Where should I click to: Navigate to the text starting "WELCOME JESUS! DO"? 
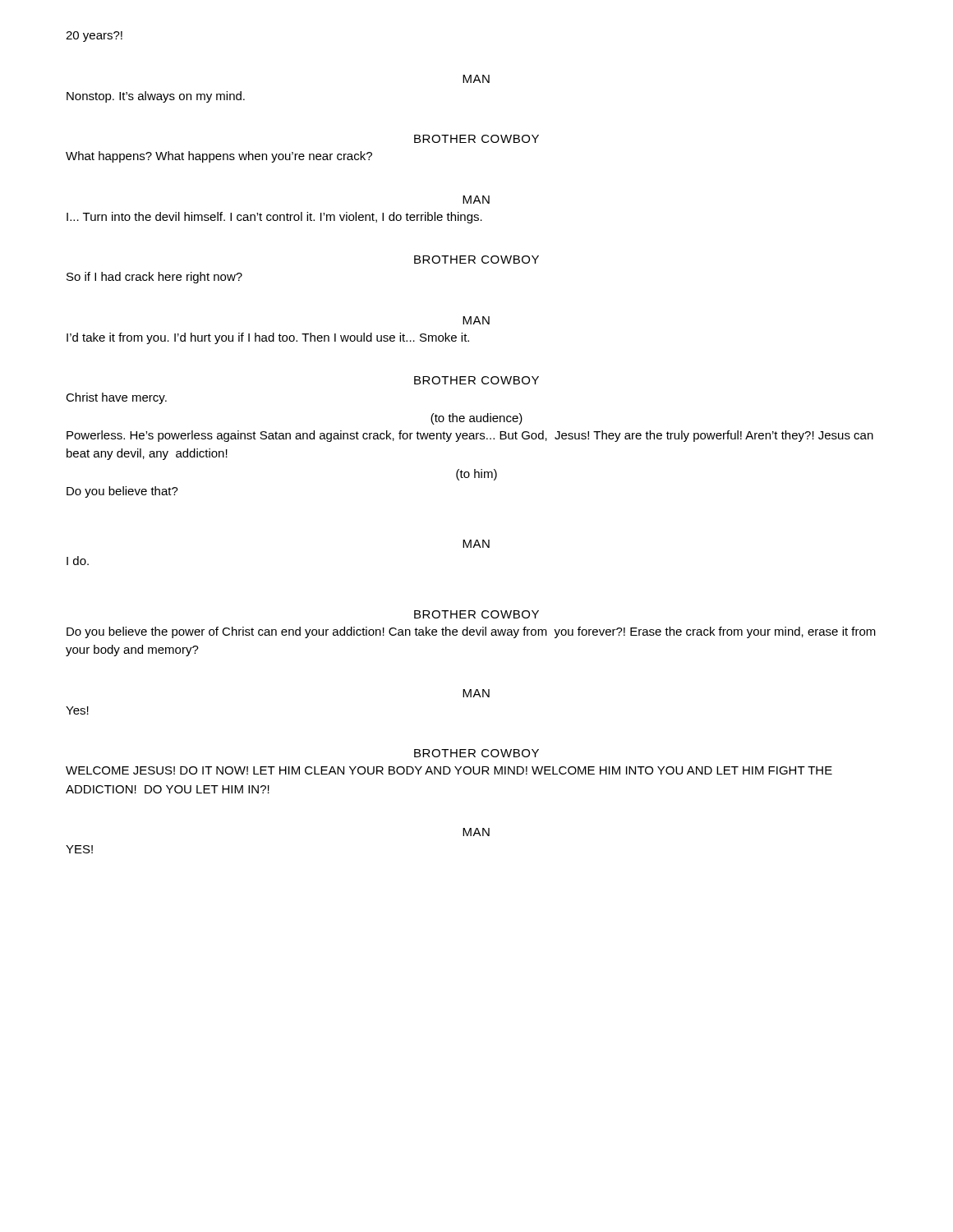point(449,779)
